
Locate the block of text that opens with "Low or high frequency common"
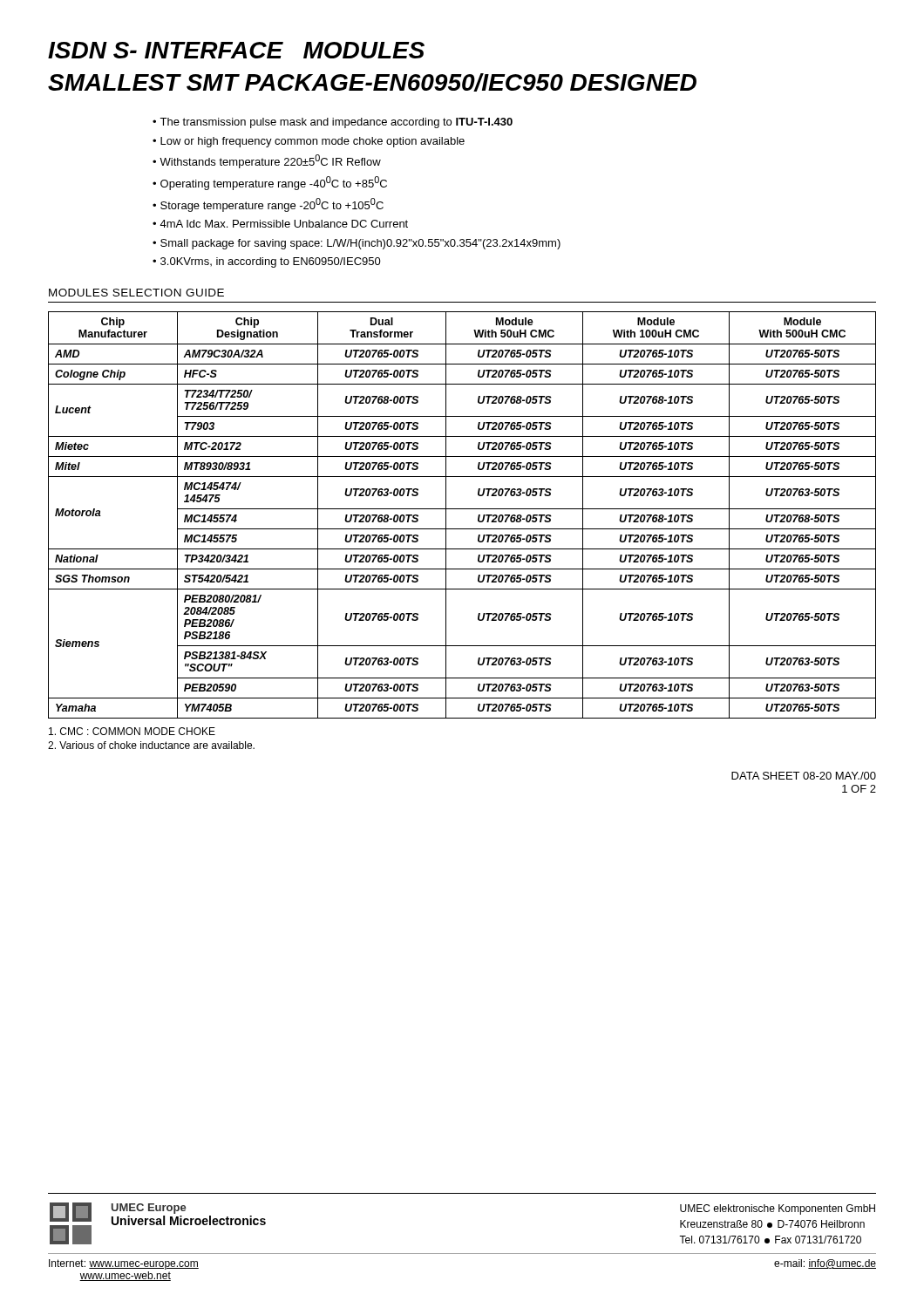point(312,140)
